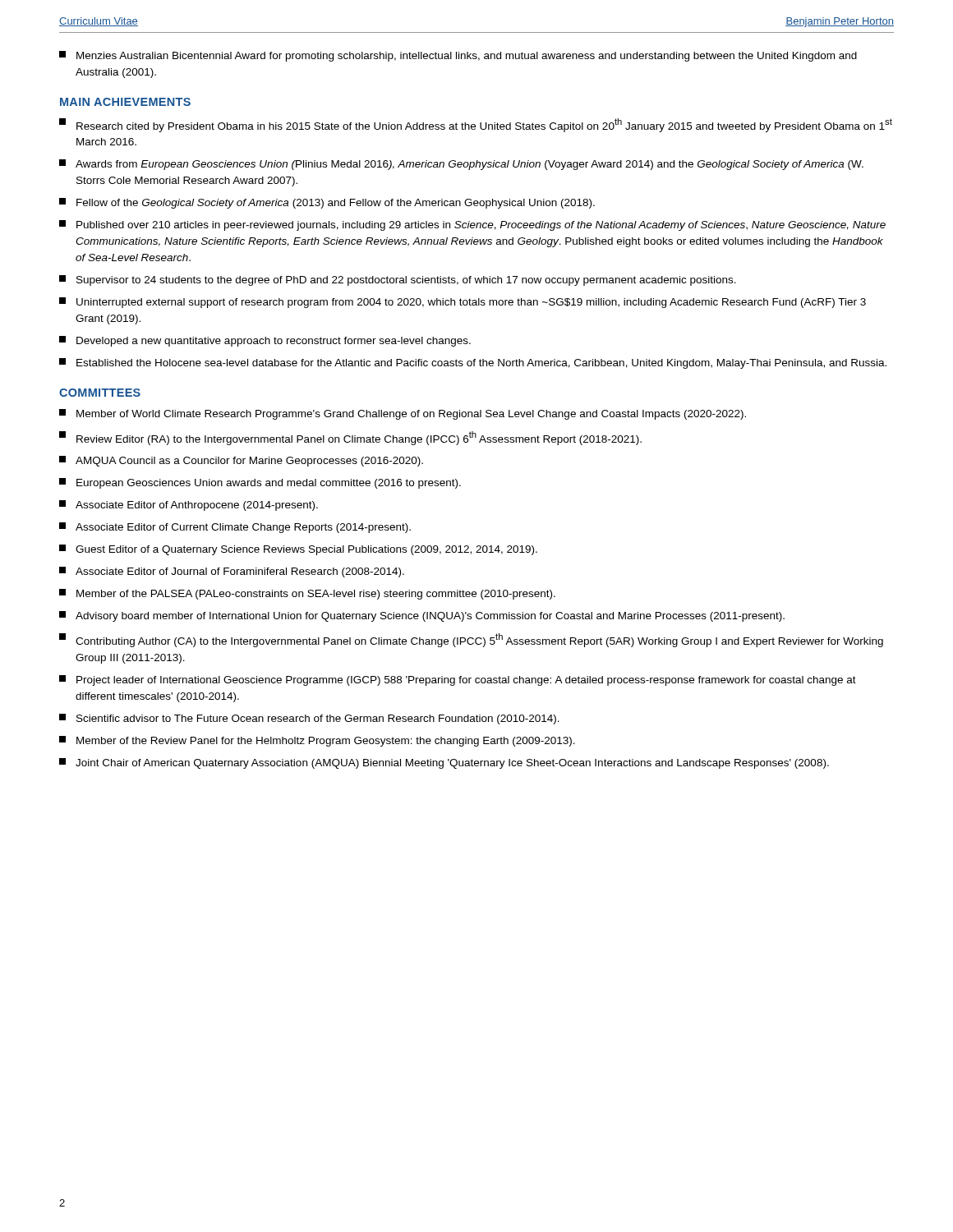953x1232 pixels.
Task: Locate the block of text that opens with "Advisory board member"
Action: click(476, 616)
